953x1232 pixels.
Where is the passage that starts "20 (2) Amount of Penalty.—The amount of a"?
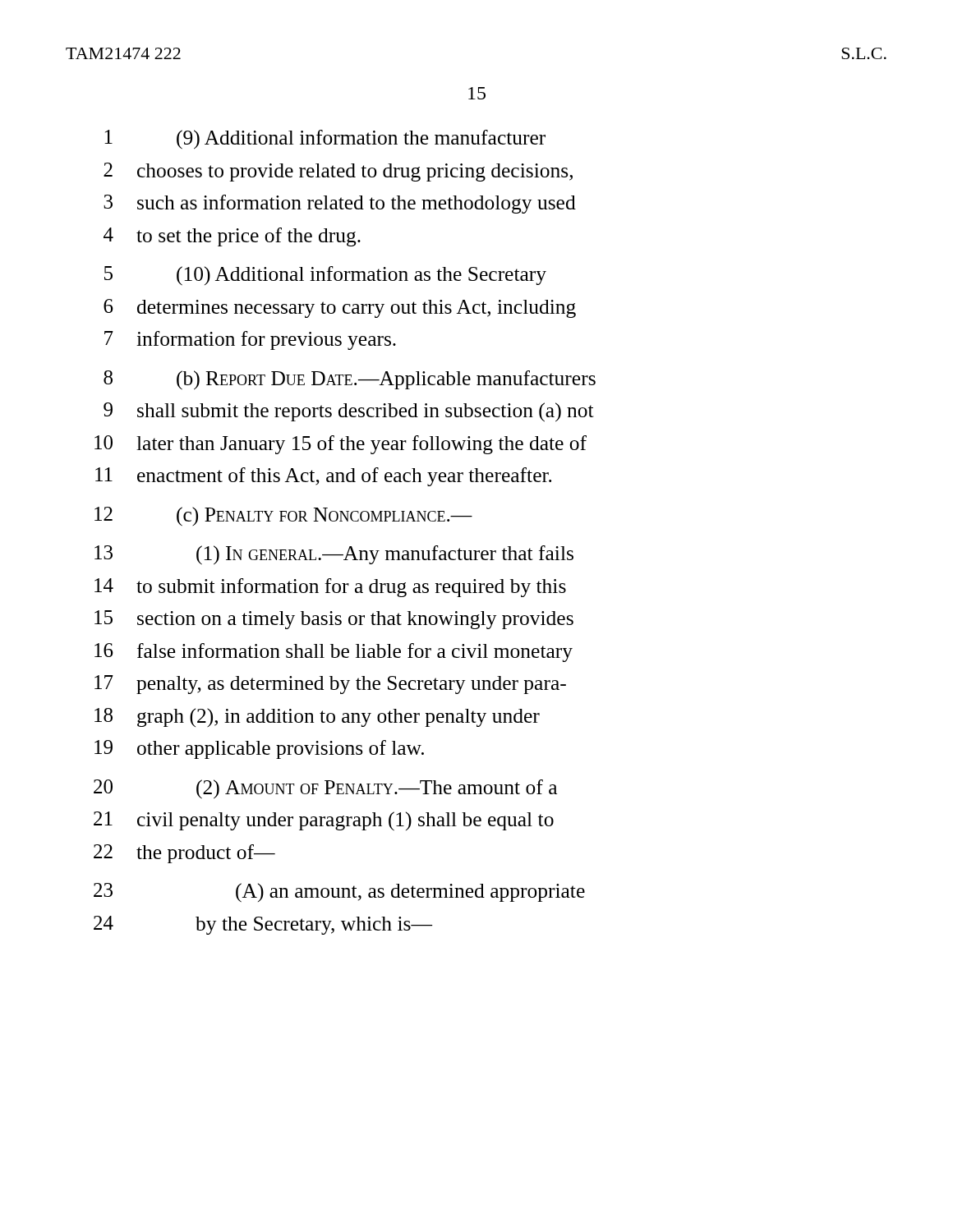tap(476, 820)
